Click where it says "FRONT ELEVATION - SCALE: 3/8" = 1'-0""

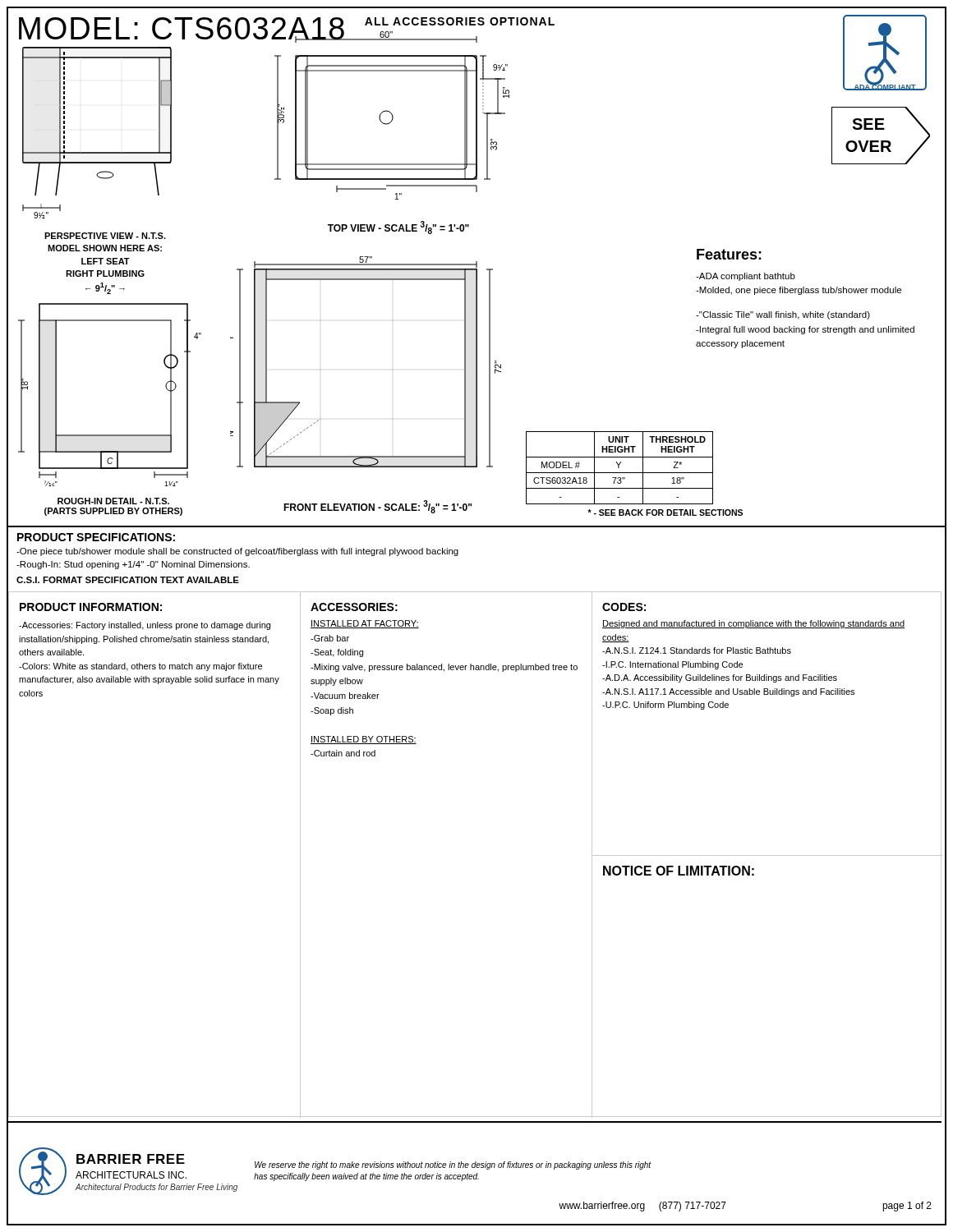click(378, 507)
